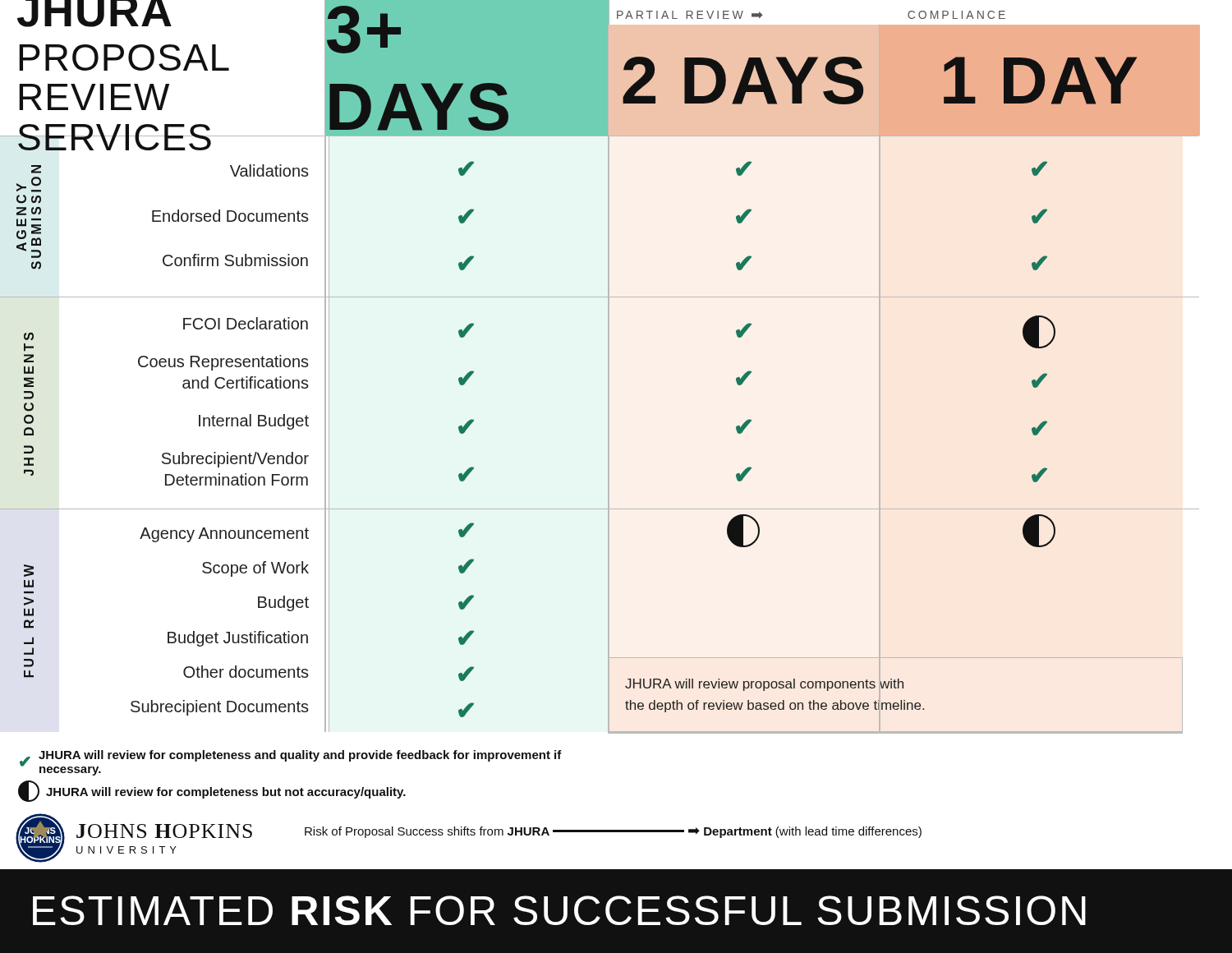This screenshot has width=1232, height=953.
Task: Select the element starting "Budget Justification"
Action: [x=238, y=637]
